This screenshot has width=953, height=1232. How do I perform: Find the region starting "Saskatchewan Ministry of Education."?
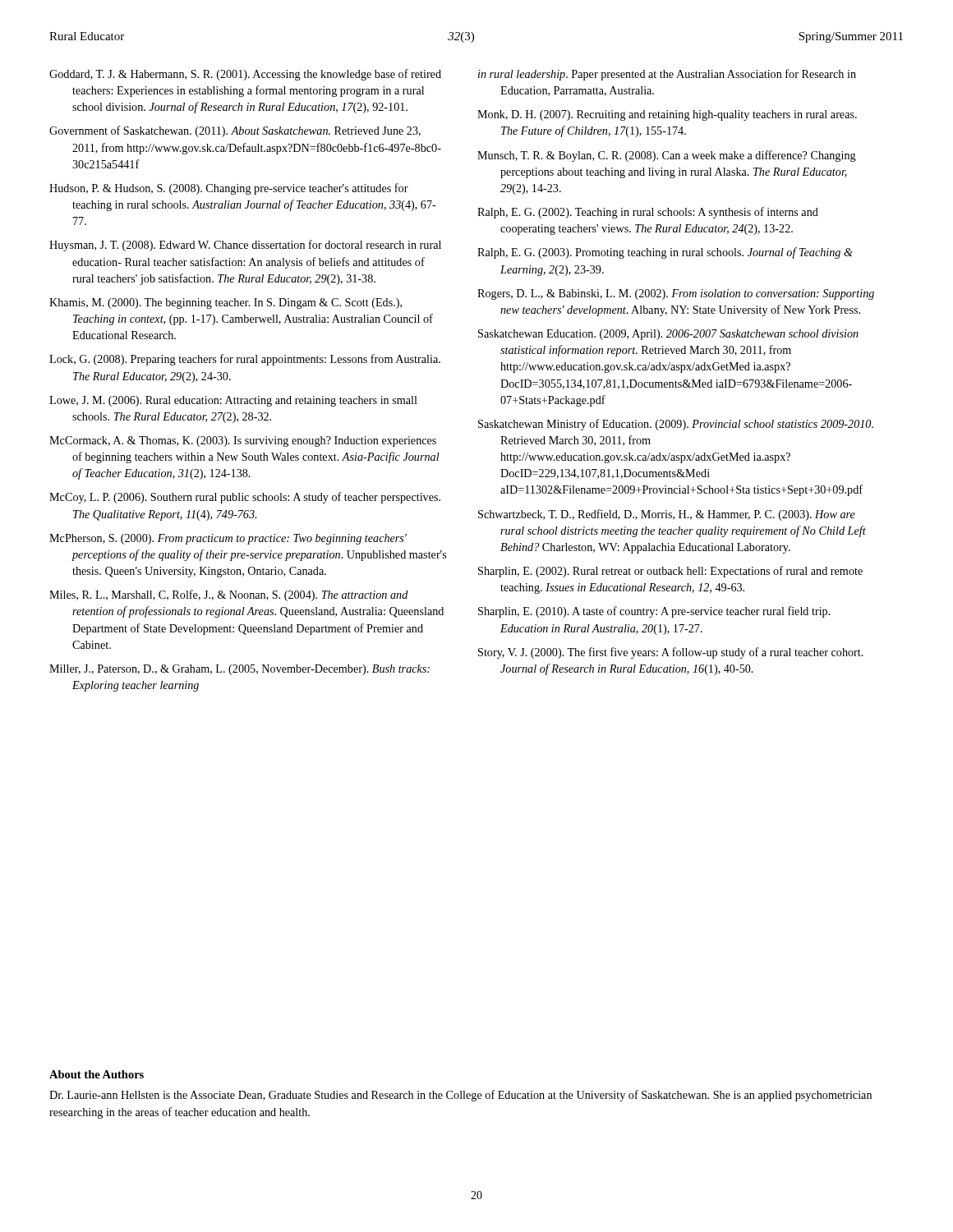[x=676, y=457]
